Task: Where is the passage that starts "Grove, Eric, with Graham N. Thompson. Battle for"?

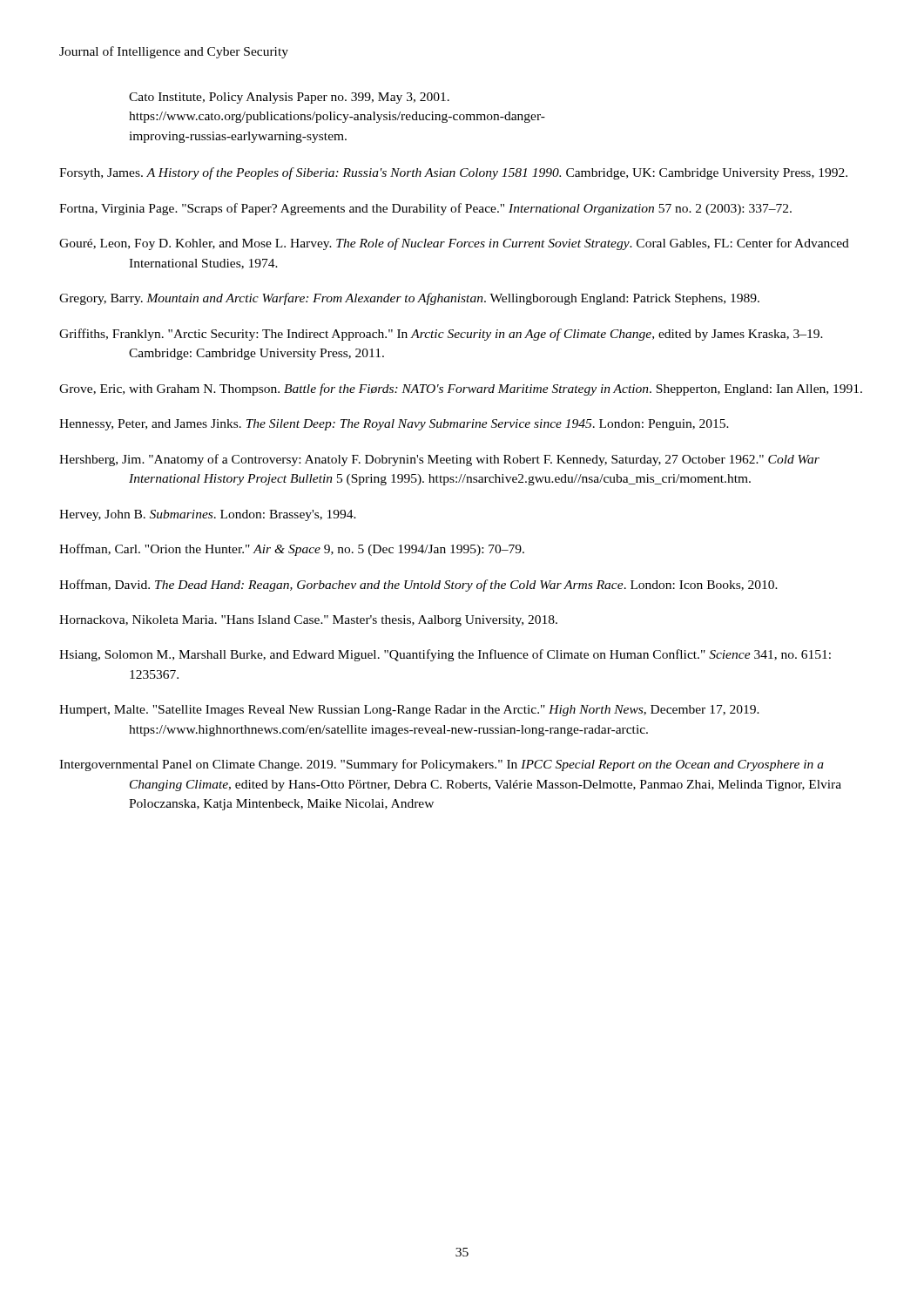Action: tap(462, 389)
